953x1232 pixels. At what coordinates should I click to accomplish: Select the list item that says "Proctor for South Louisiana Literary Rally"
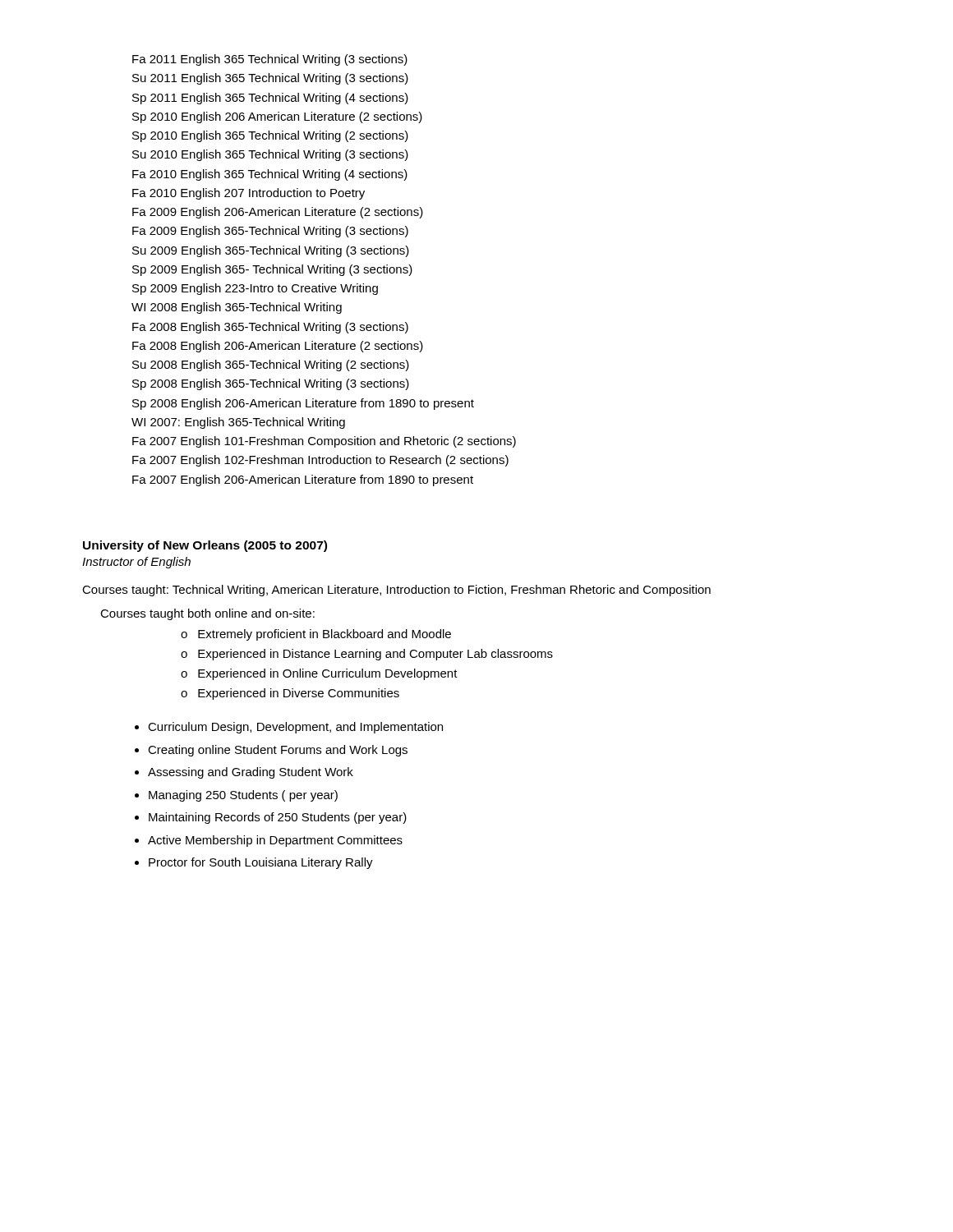[260, 862]
